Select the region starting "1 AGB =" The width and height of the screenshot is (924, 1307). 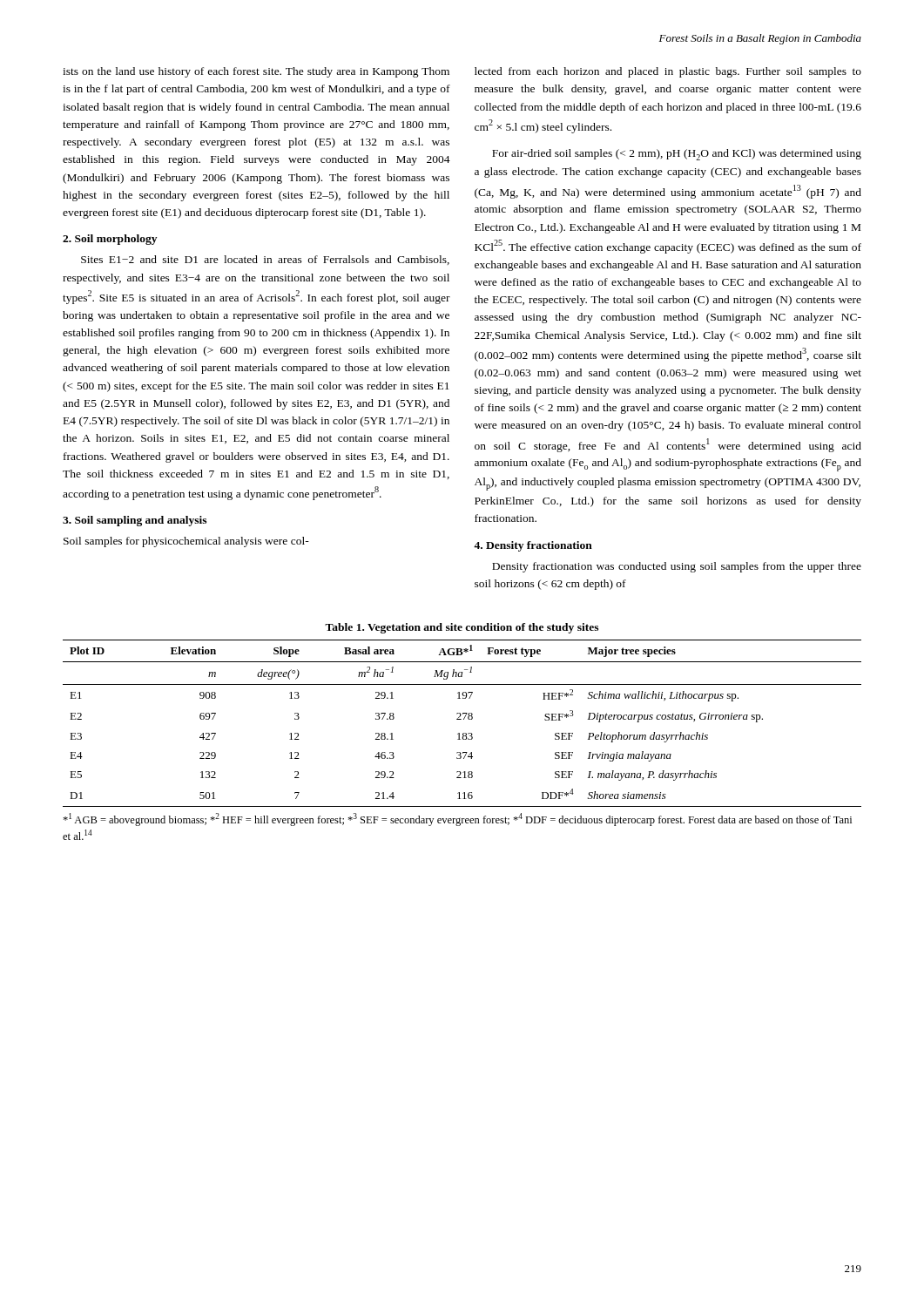click(x=458, y=827)
